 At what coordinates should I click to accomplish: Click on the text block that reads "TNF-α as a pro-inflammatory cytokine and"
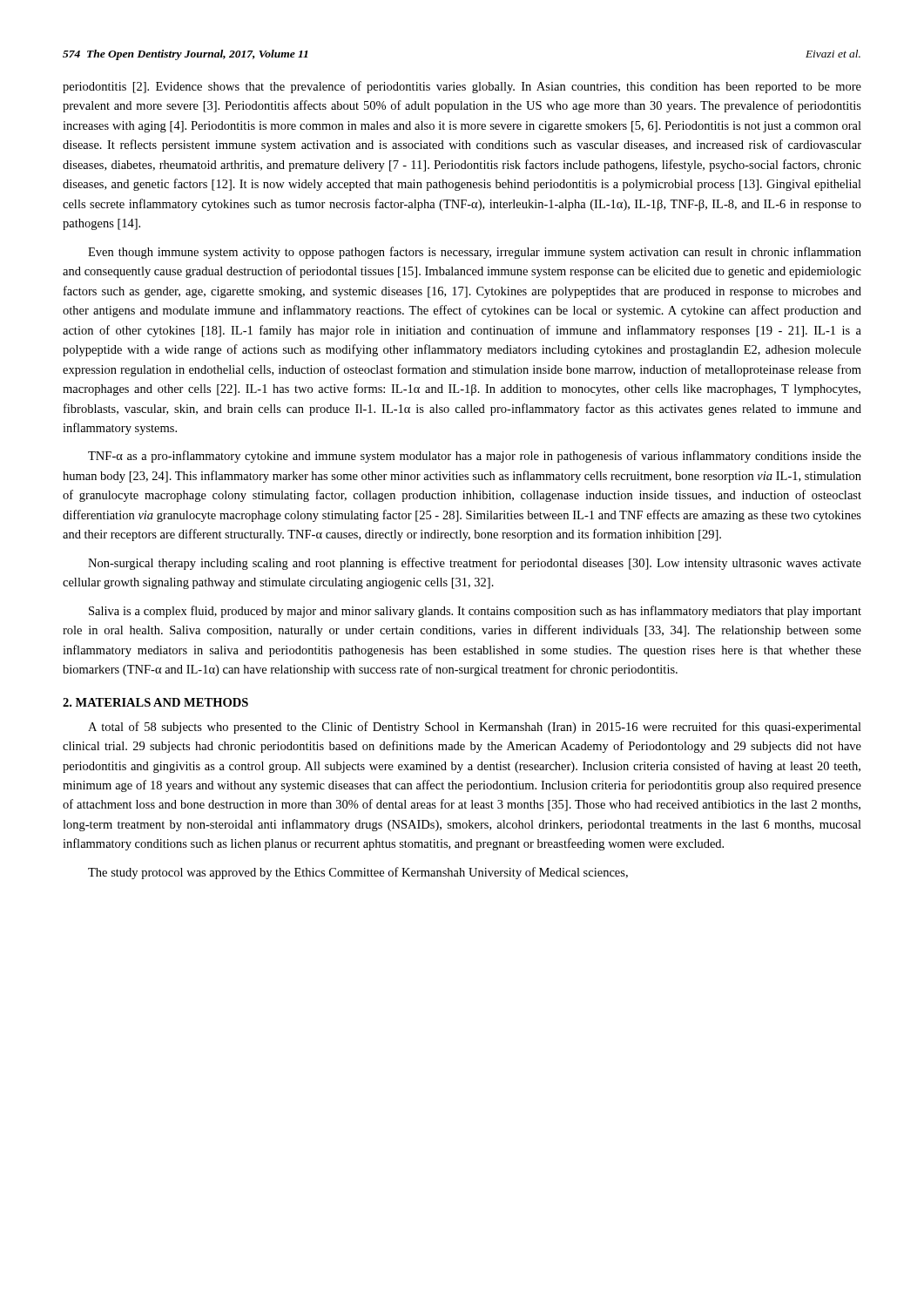(462, 495)
